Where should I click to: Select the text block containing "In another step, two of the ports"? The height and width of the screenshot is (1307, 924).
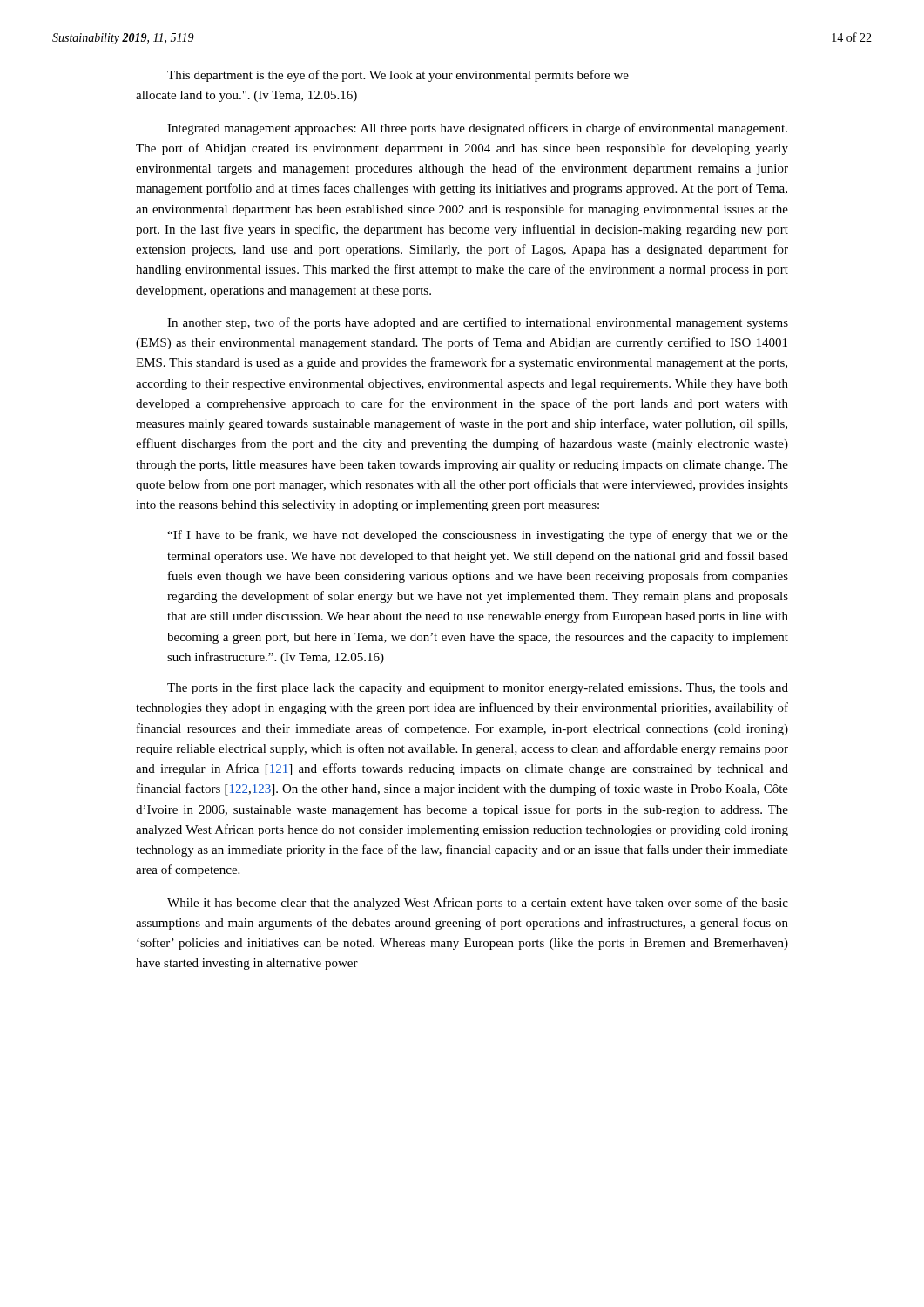[x=462, y=414]
